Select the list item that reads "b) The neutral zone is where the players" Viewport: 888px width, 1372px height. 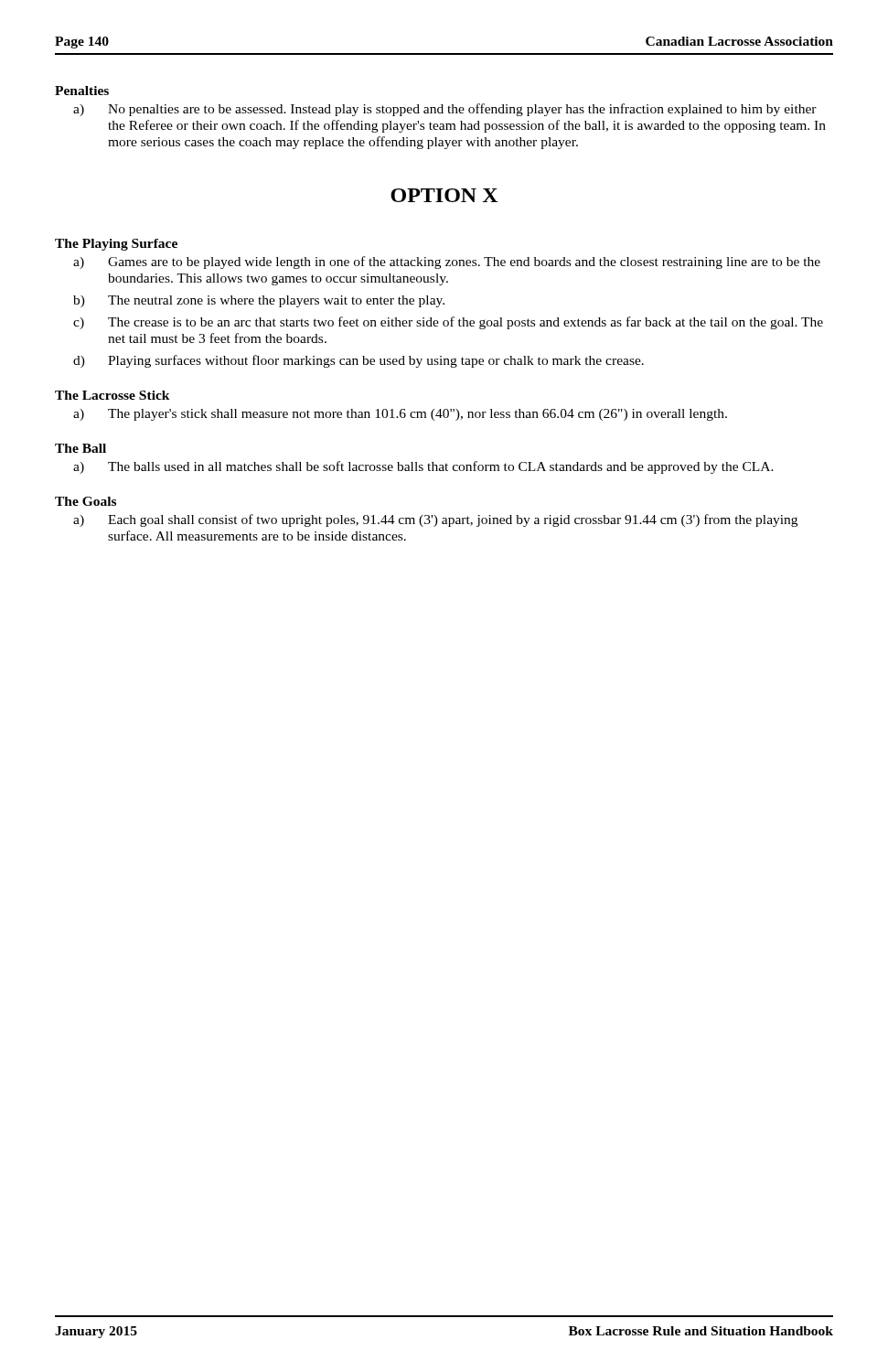tap(453, 300)
